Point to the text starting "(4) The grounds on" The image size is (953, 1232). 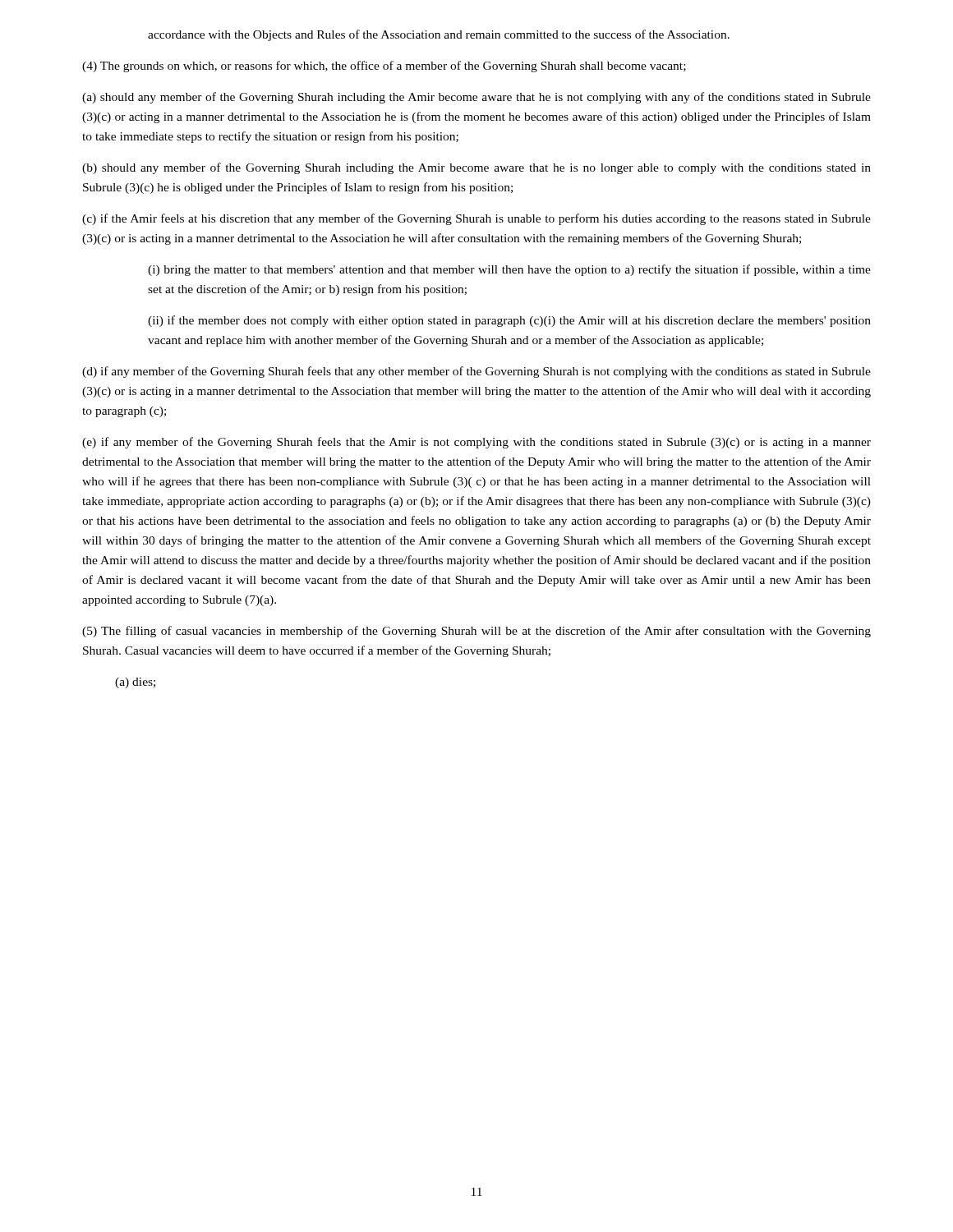(x=476, y=66)
